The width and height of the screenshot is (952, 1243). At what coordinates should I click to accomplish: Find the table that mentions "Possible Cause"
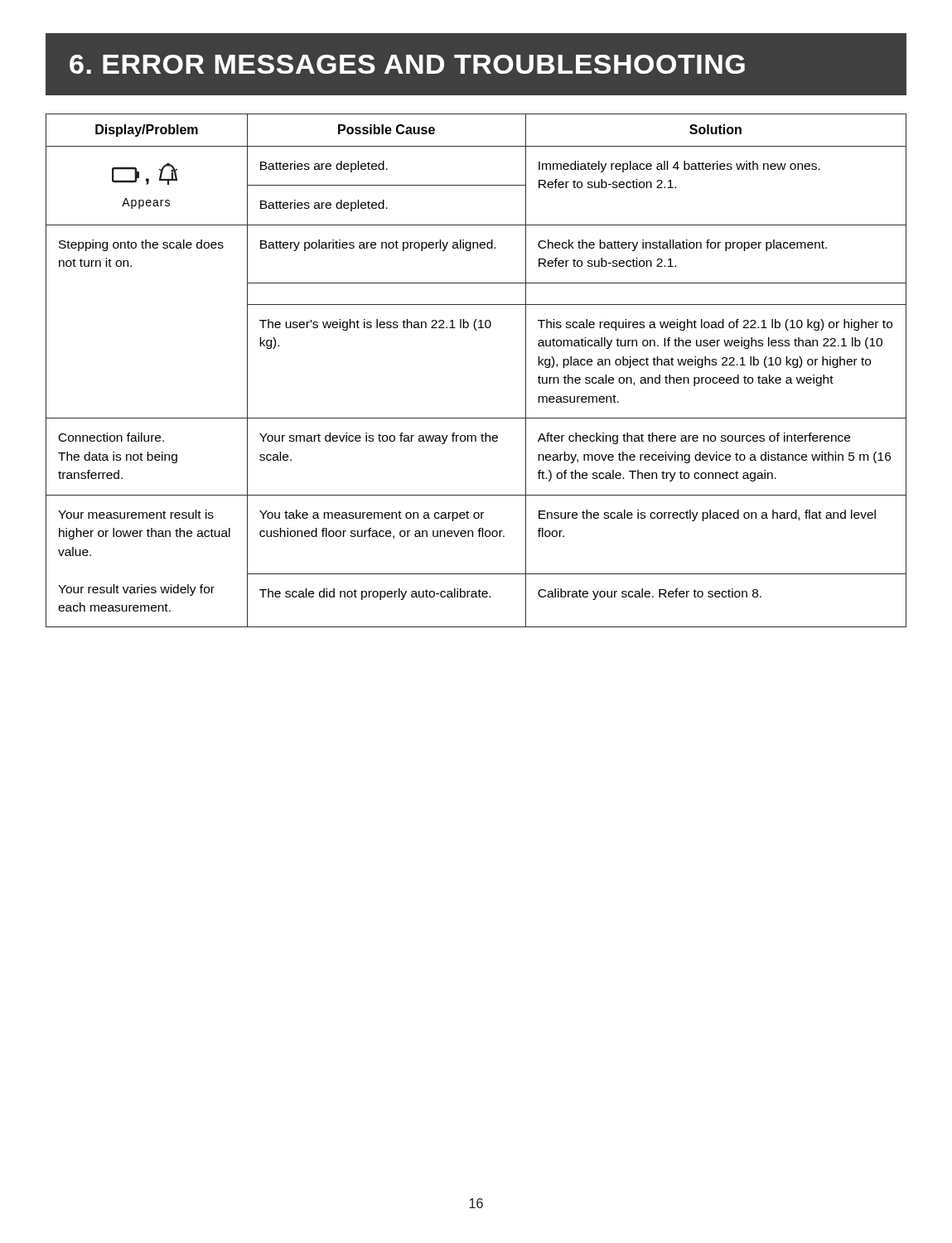pos(476,371)
